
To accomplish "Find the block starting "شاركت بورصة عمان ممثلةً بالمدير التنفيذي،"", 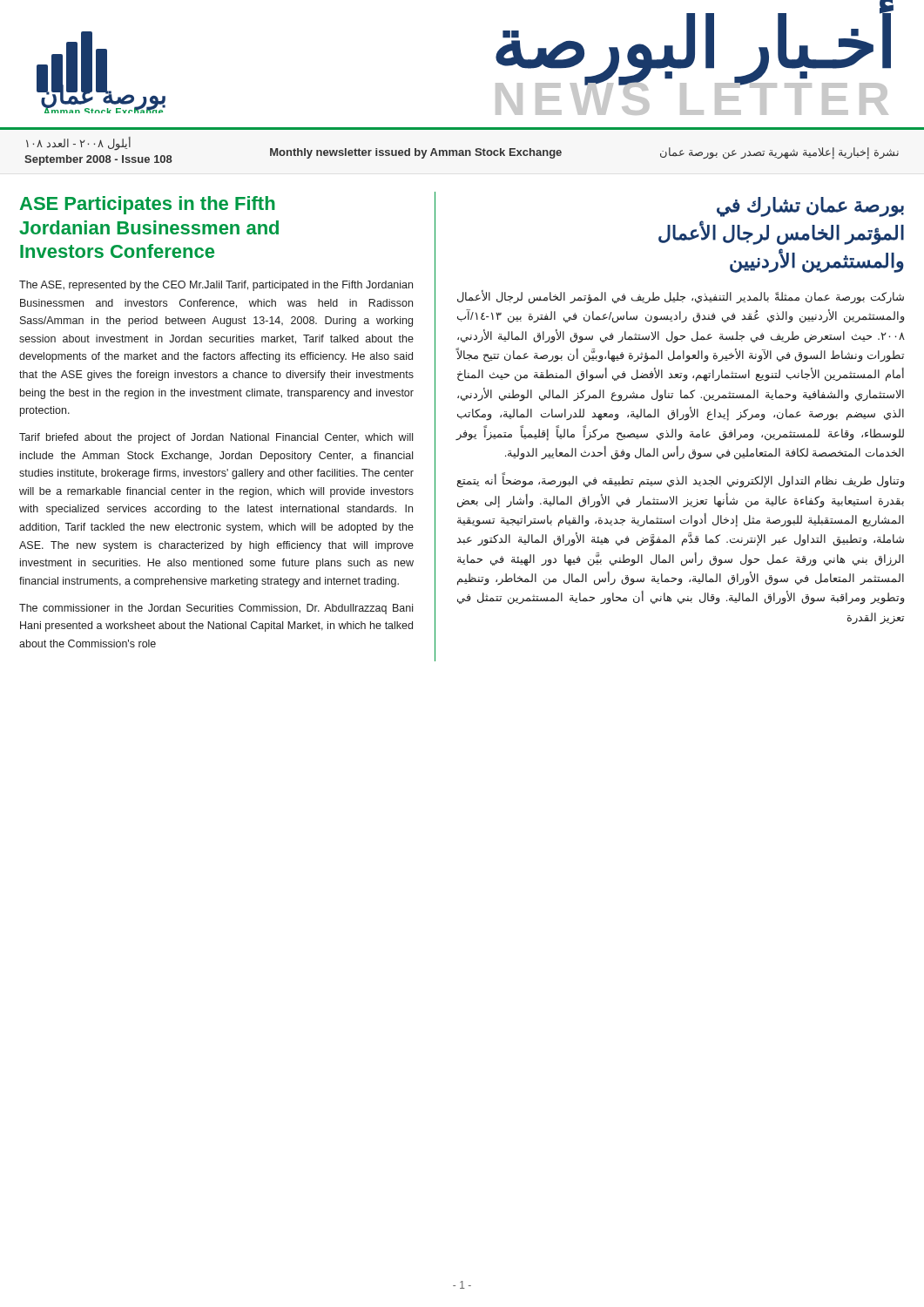I will [x=681, y=375].
